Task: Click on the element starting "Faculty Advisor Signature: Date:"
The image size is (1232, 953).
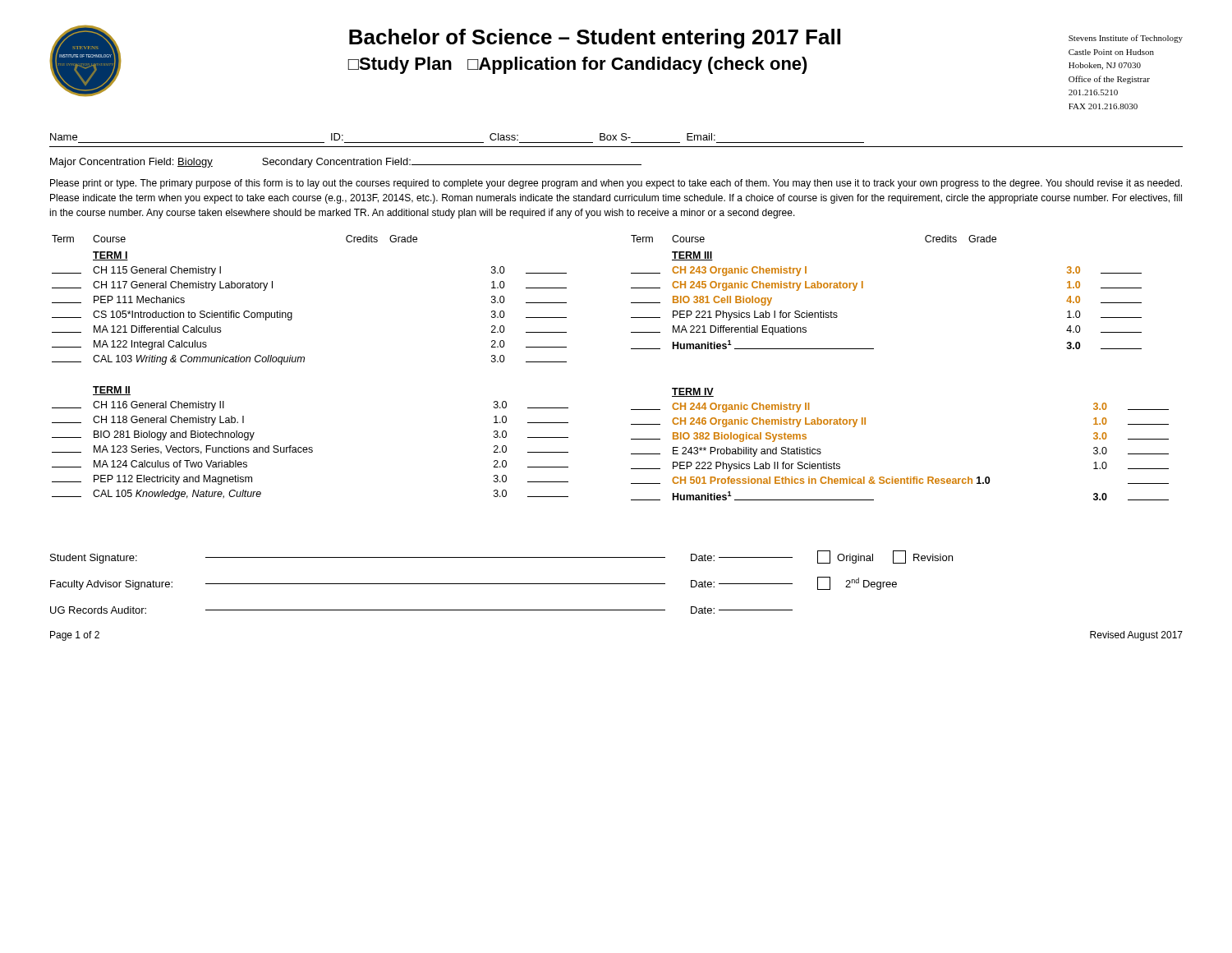Action: (x=473, y=584)
